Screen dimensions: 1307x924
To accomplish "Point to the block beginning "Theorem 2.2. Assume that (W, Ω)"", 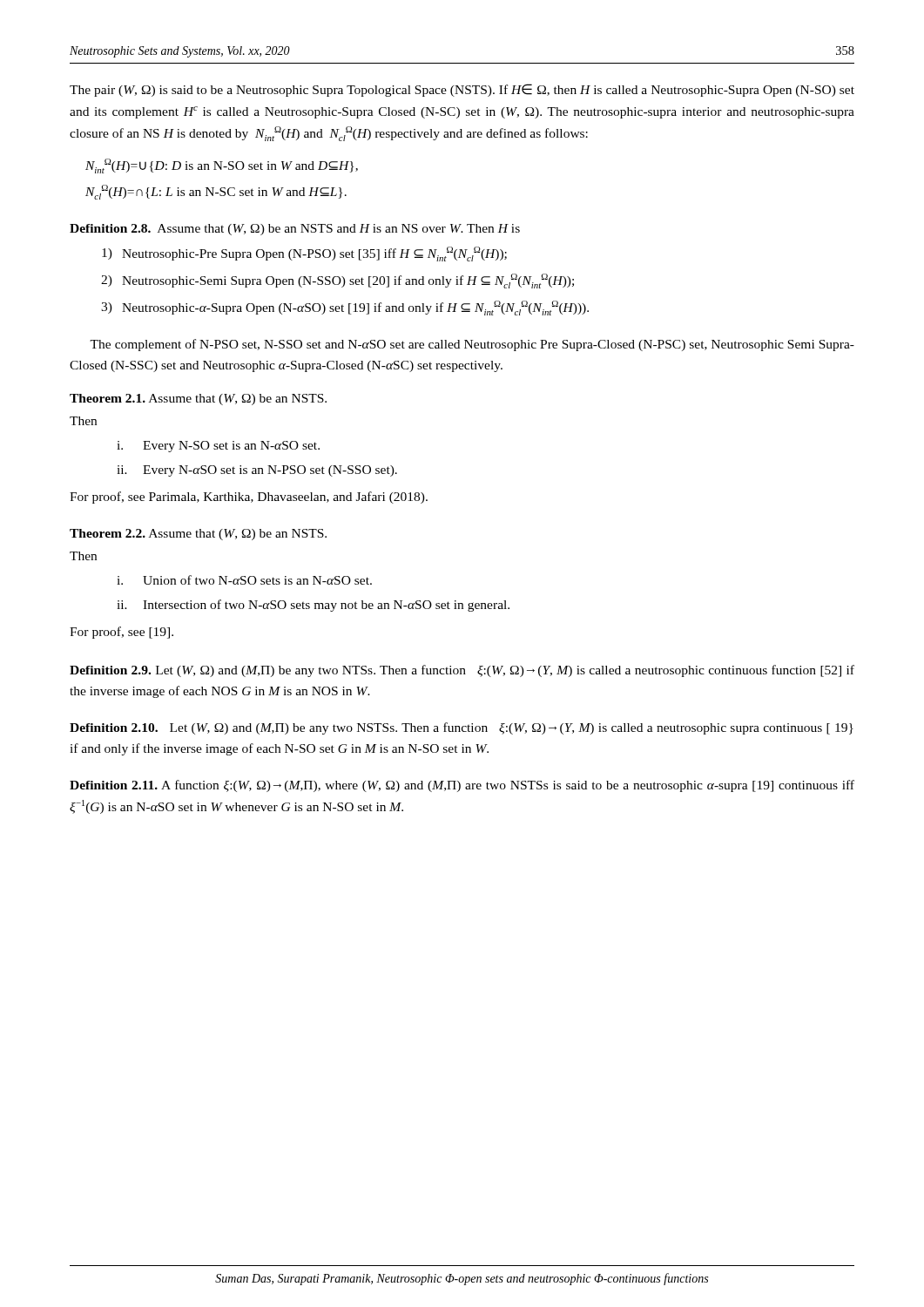I will tap(199, 533).
